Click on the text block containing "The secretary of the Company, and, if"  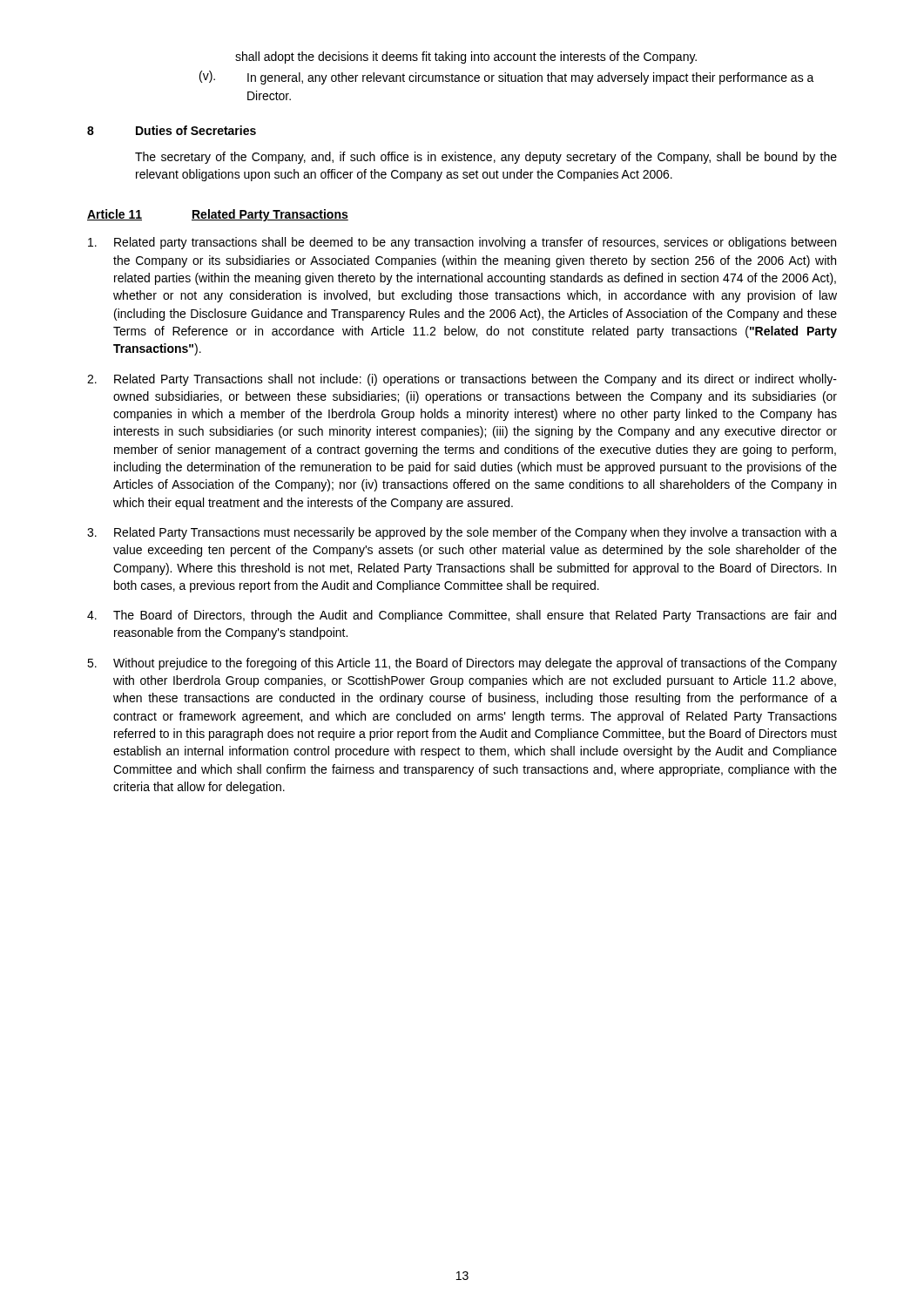486,166
